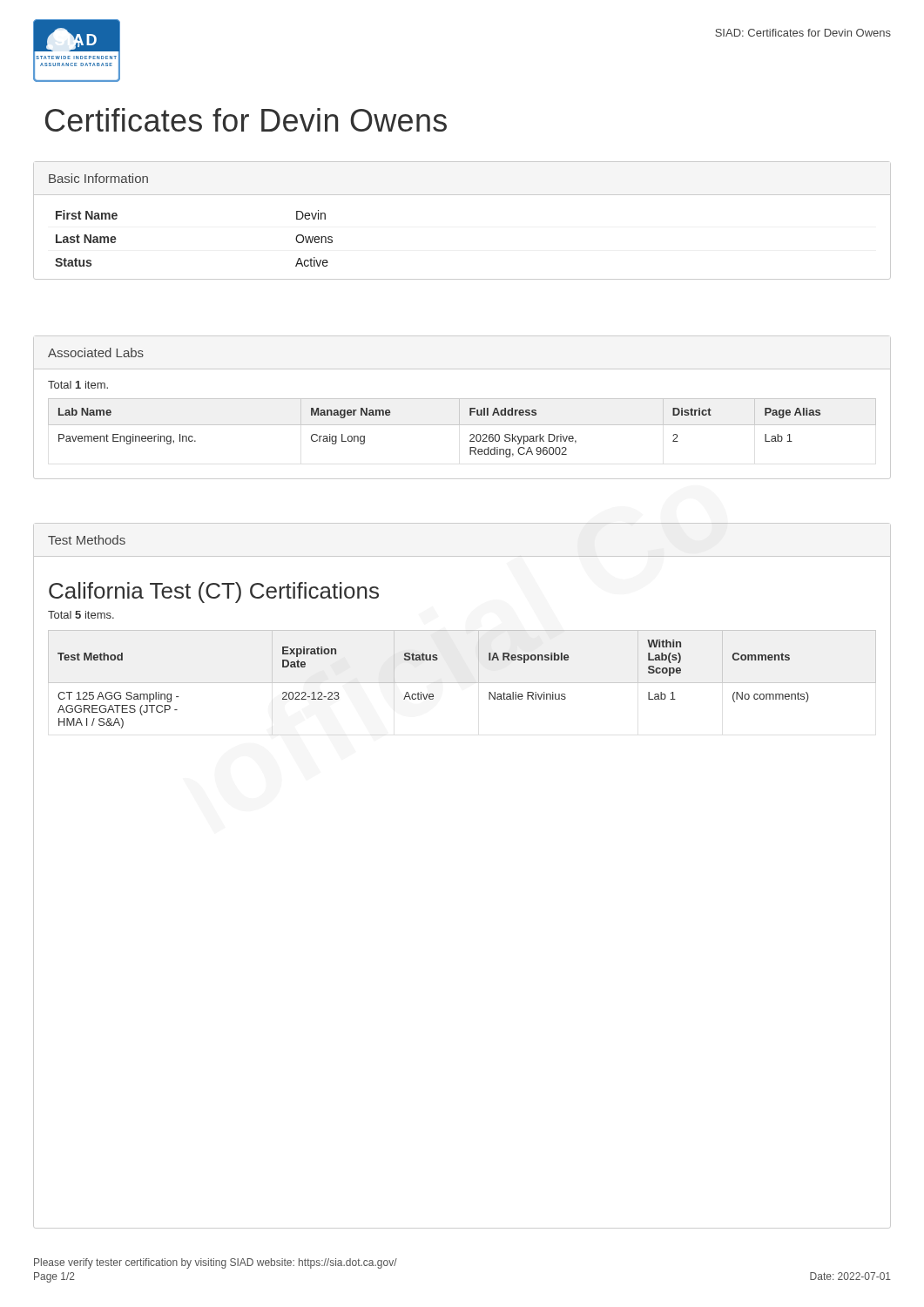Find the passage starting "Certificates for Devin Owens"

pyautogui.click(x=246, y=121)
